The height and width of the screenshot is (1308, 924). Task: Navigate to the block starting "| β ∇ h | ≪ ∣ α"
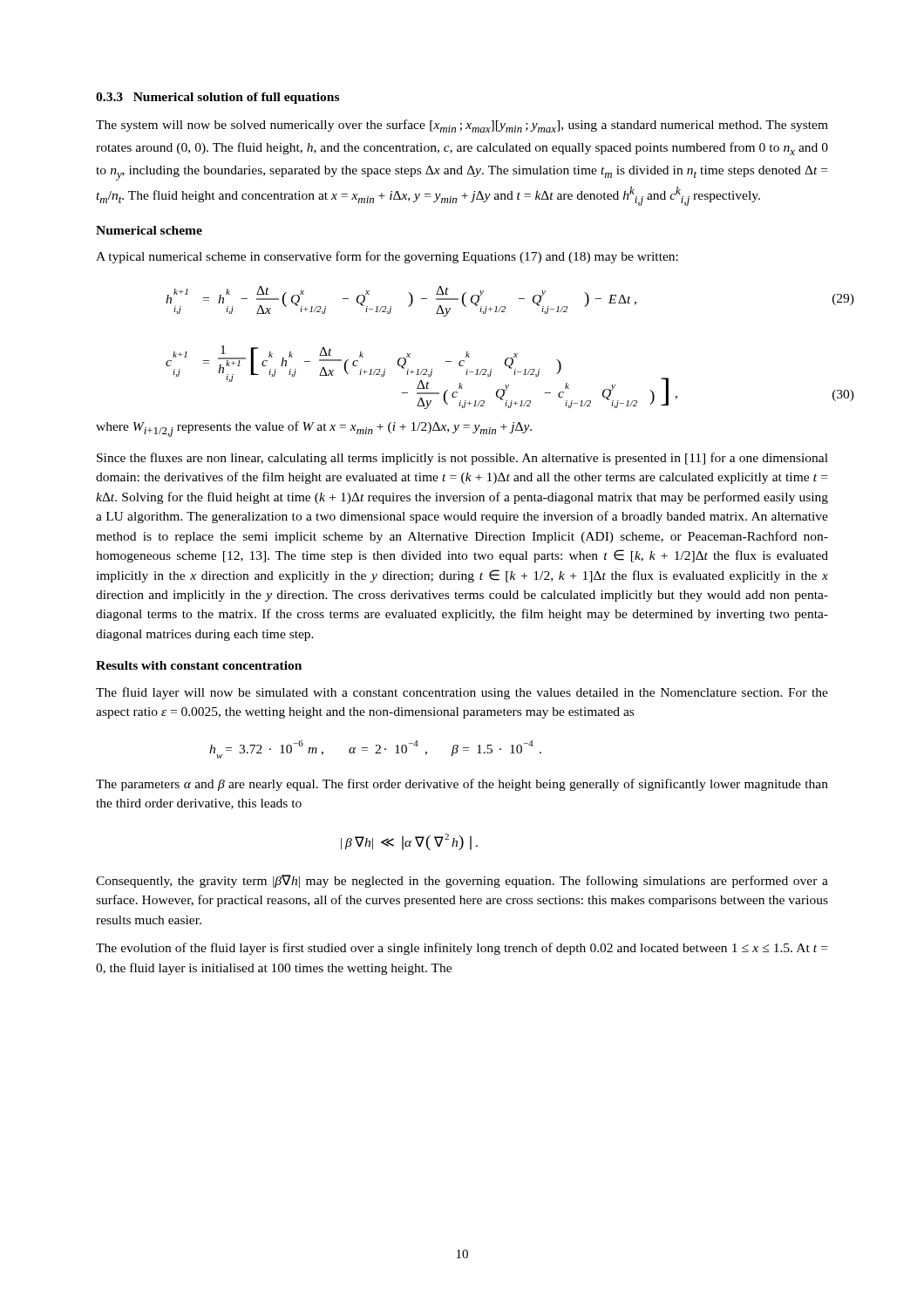(462, 842)
